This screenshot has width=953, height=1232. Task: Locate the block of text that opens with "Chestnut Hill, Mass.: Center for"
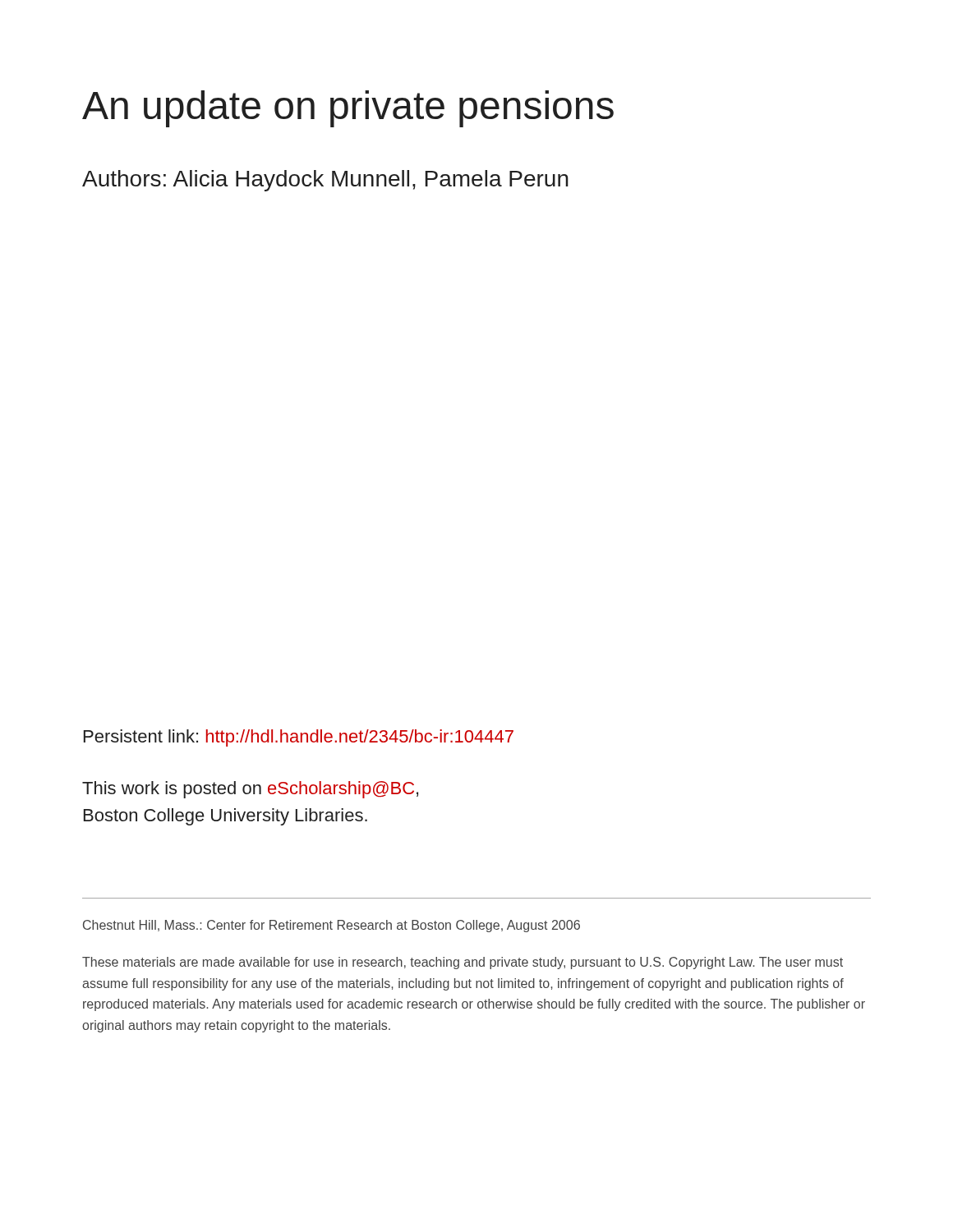pos(476,926)
